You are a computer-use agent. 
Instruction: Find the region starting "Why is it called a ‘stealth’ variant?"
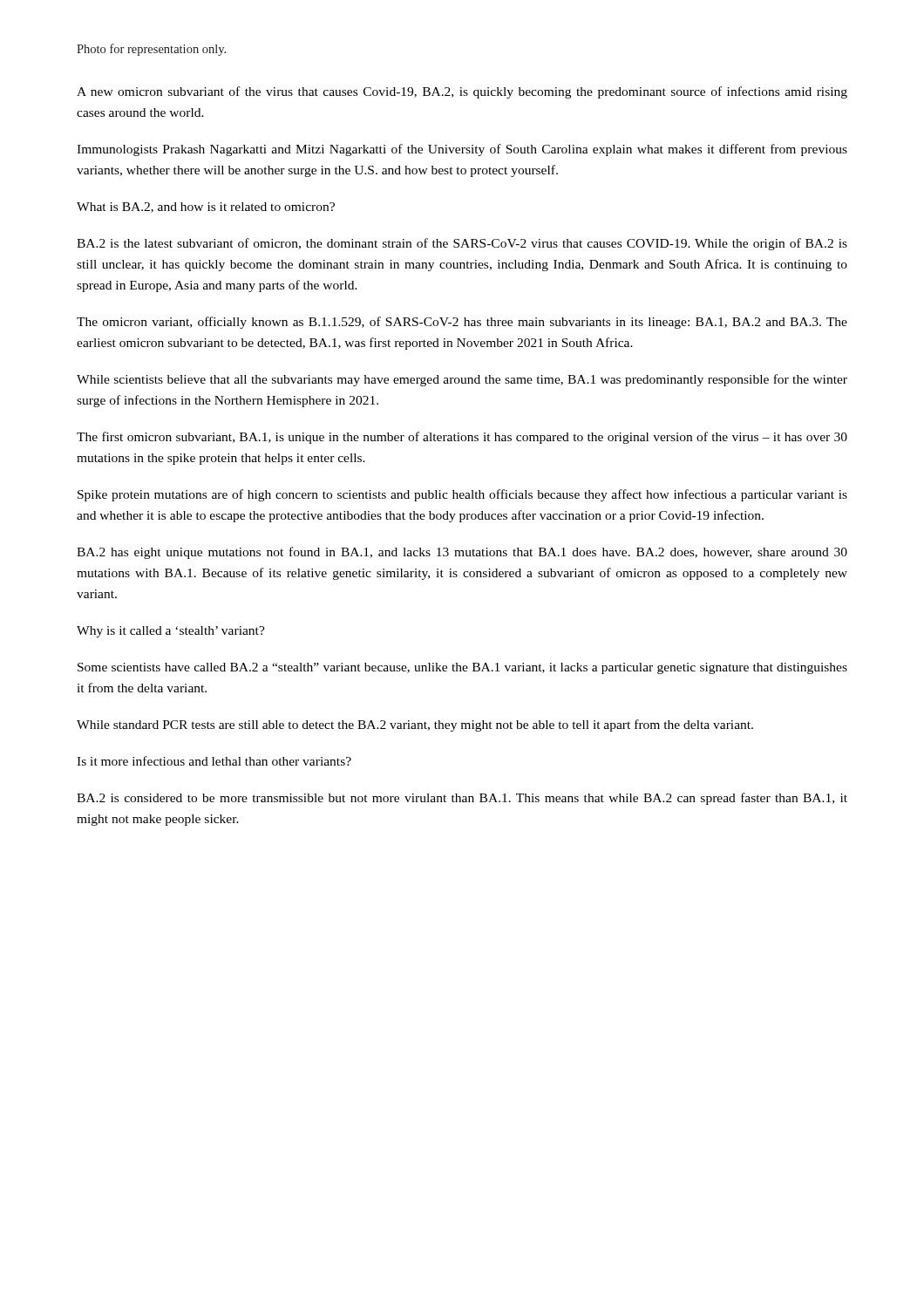point(171,630)
